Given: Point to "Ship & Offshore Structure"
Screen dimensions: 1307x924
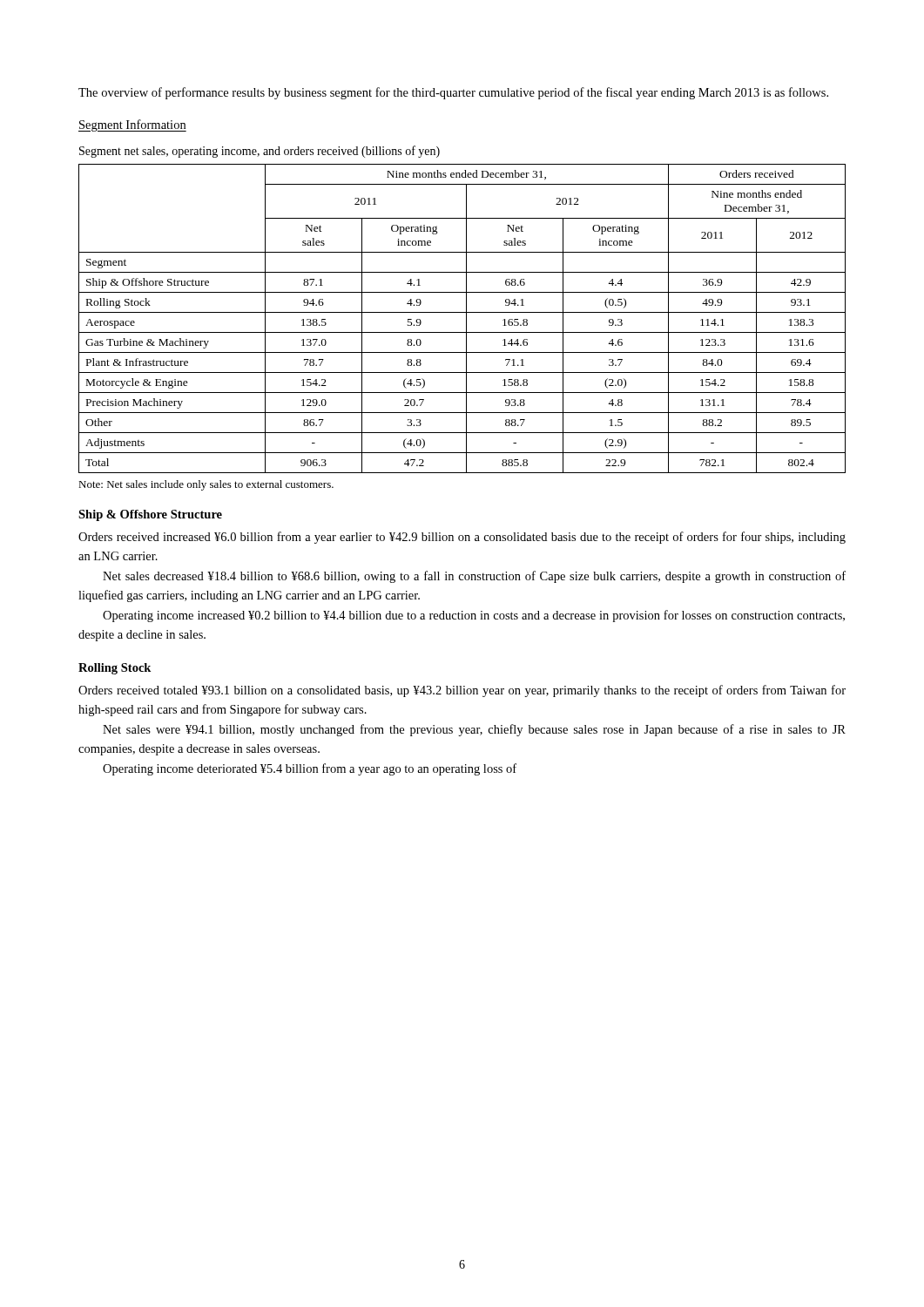Looking at the screenshot, I should point(150,515).
